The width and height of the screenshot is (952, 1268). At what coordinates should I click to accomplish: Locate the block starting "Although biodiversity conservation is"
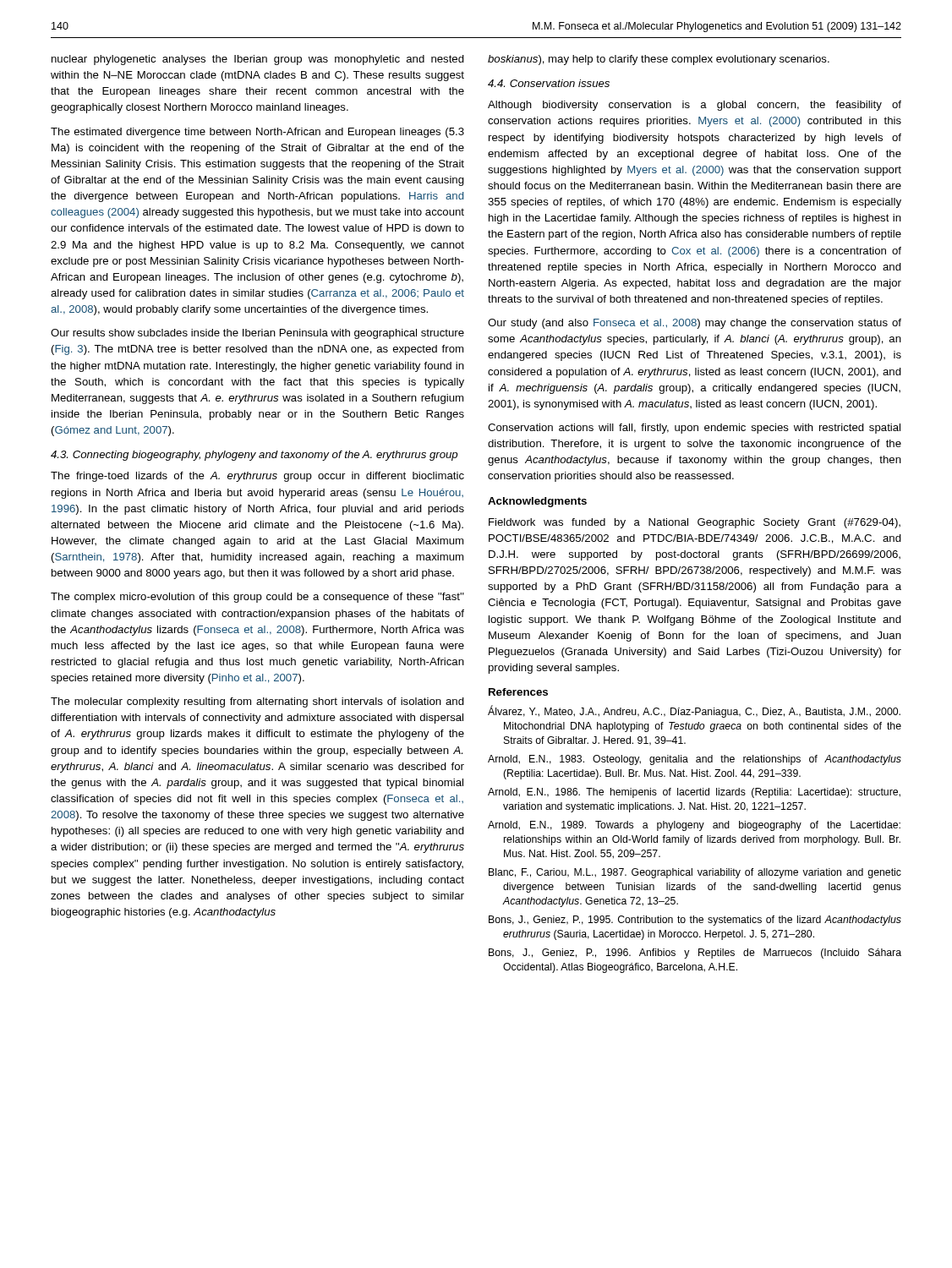pos(695,290)
